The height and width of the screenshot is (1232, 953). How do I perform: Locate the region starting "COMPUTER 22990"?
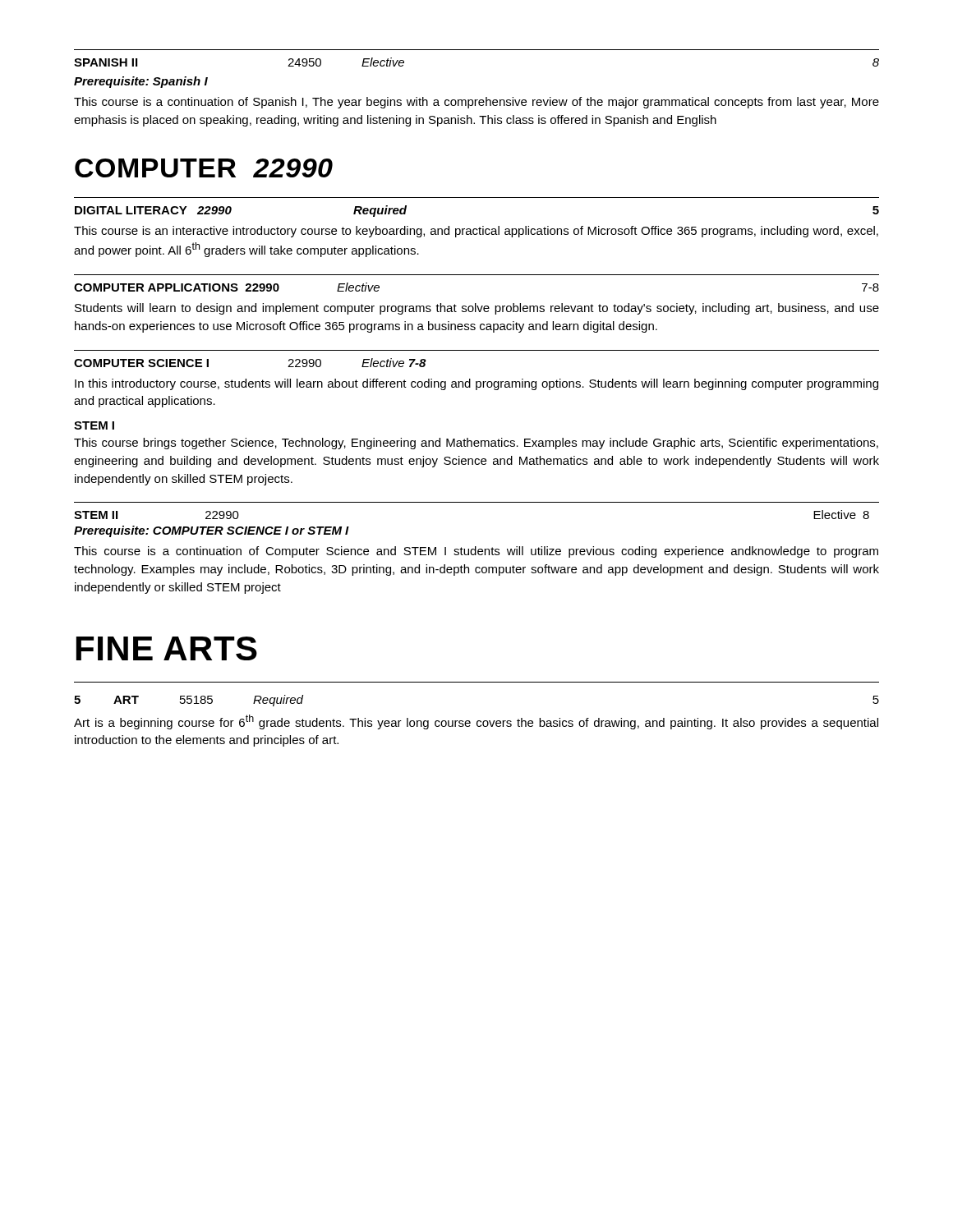tap(204, 167)
